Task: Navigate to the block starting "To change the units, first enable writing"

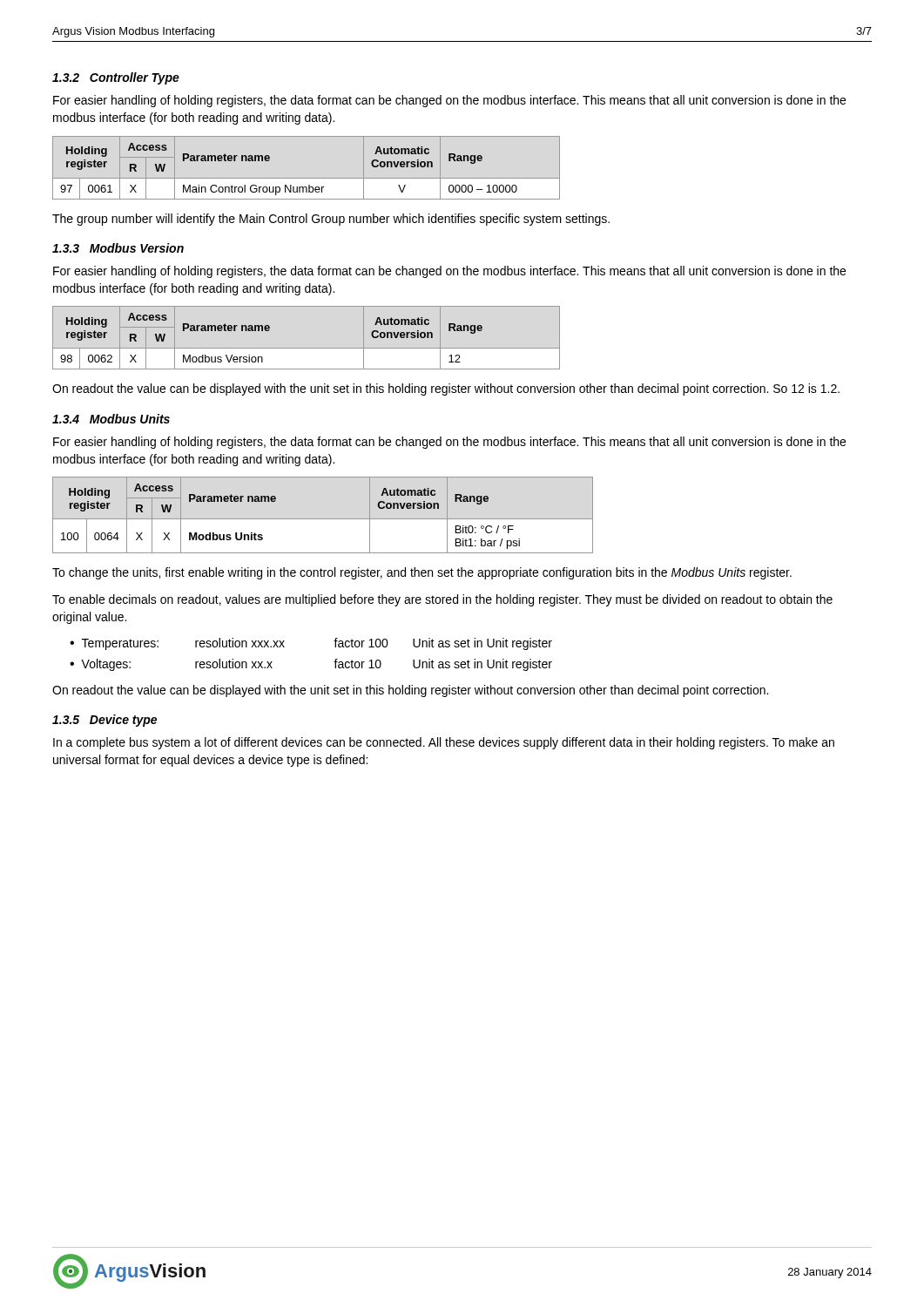Action: (422, 573)
